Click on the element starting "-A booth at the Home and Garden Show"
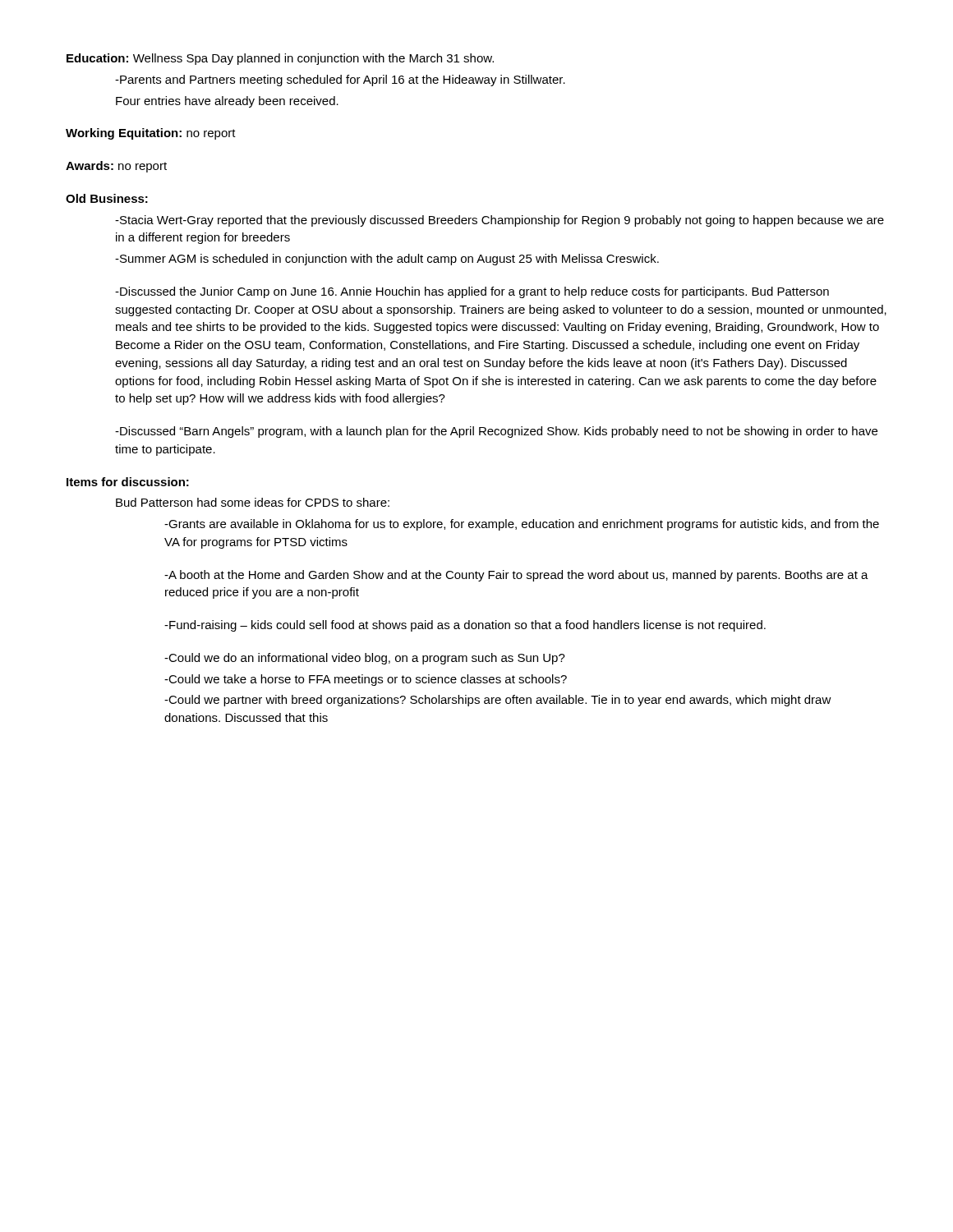Viewport: 953px width, 1232px height. pyautogui.click(x=526, y=583)
